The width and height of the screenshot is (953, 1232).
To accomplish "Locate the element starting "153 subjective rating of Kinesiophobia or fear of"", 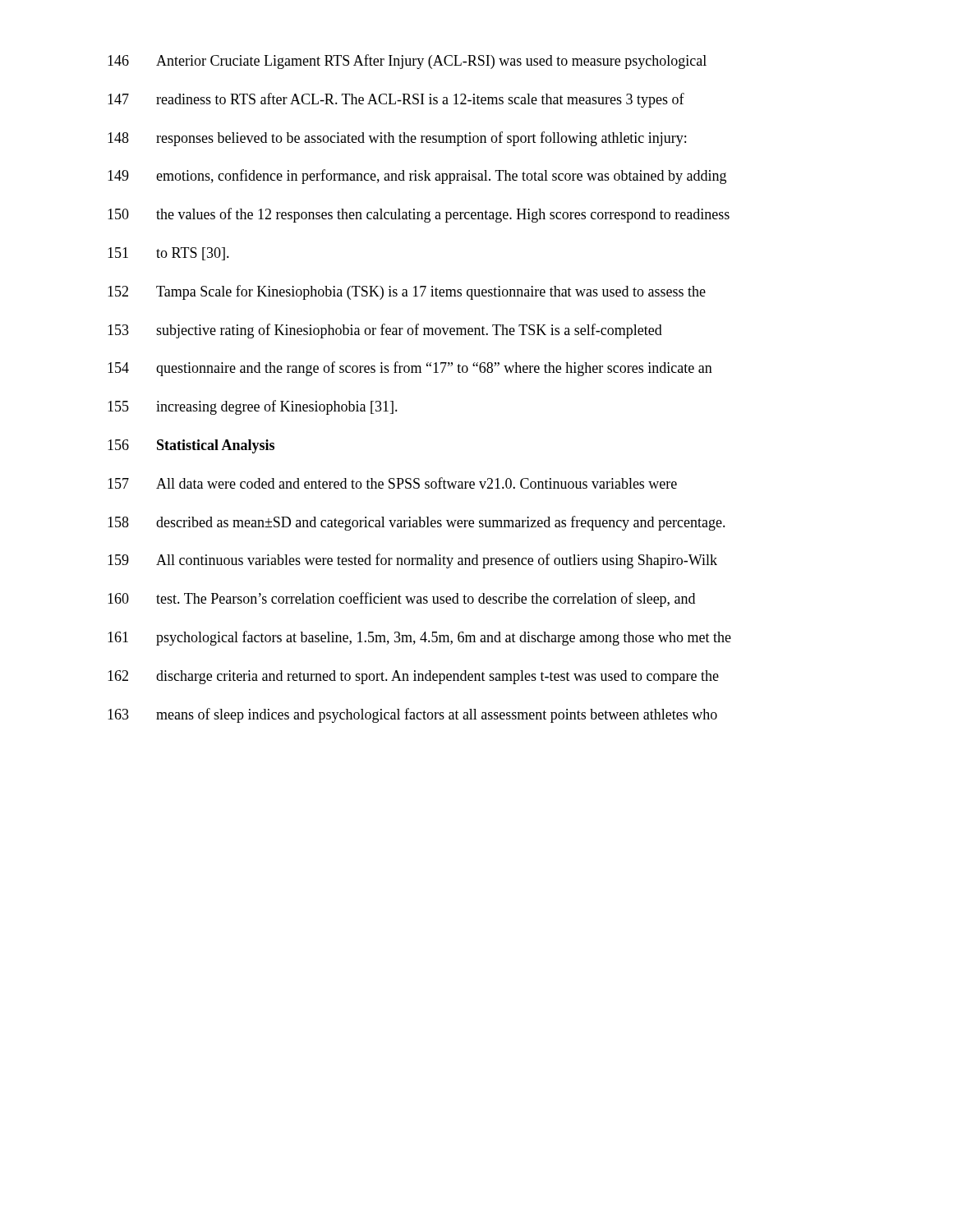I will tap(497, 330).
